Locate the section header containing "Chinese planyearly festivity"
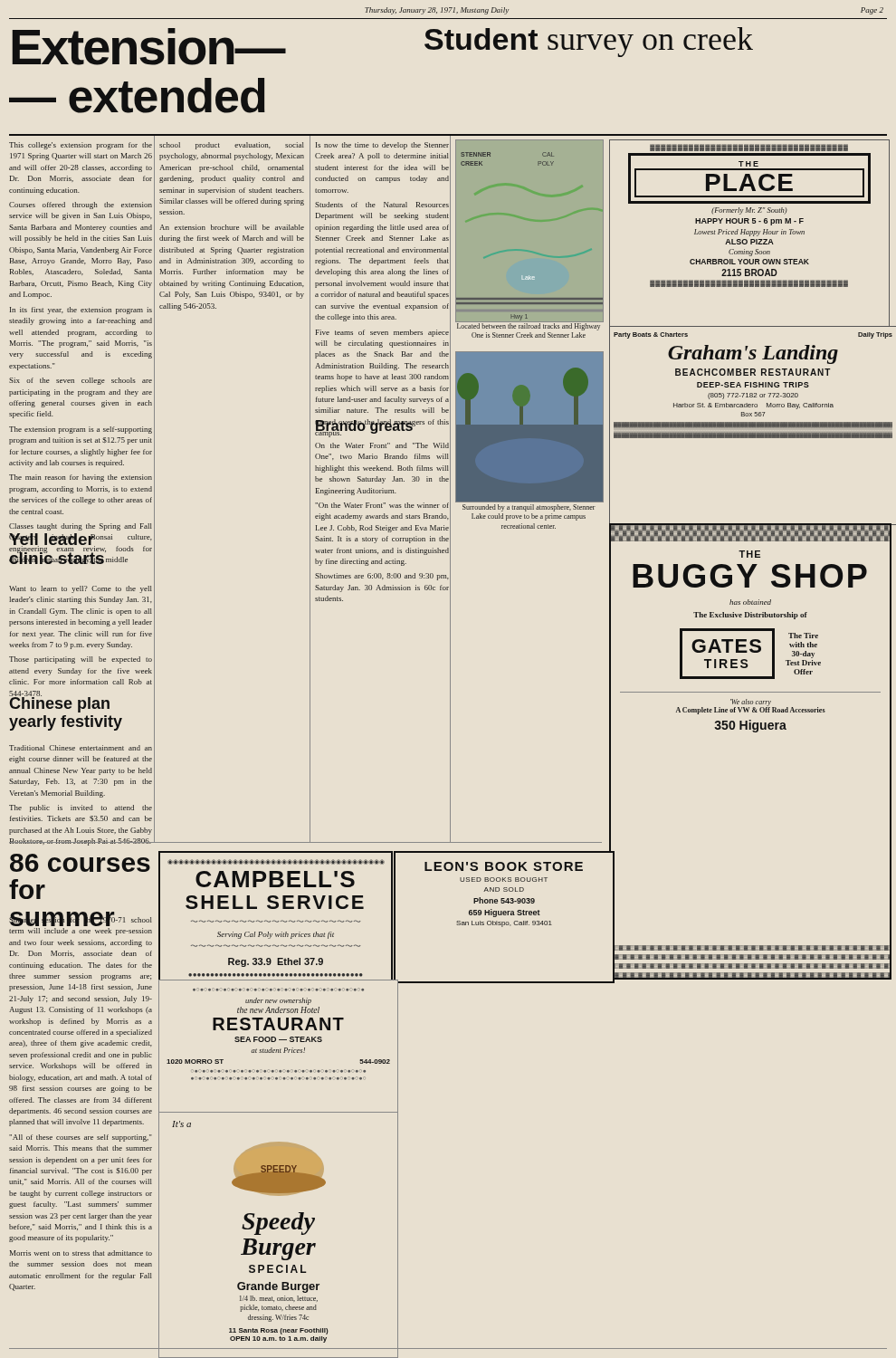 [x=66, y=713]
